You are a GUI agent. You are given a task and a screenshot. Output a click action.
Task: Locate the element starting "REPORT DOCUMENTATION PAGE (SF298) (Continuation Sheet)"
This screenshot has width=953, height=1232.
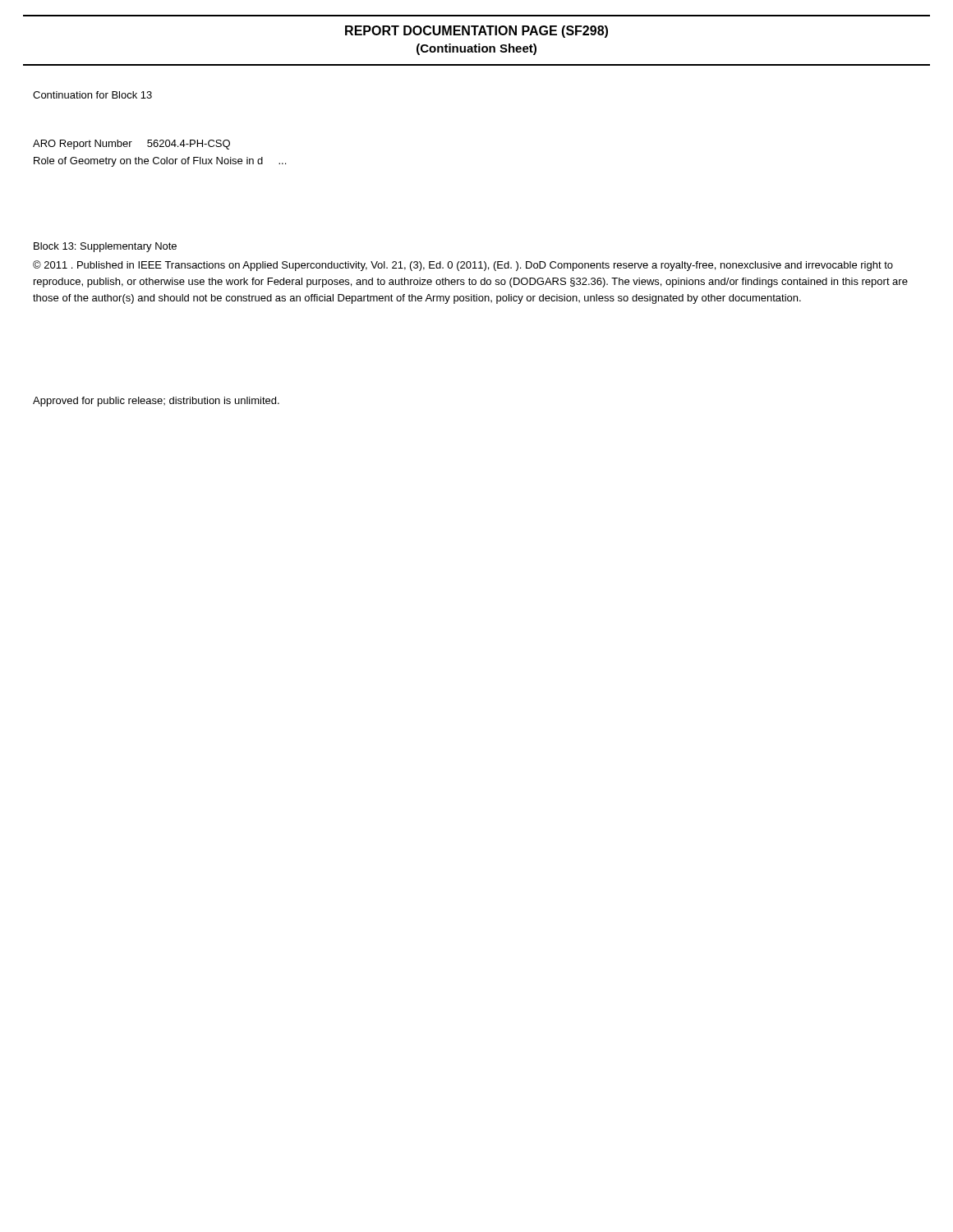click(x=476, y=40)
